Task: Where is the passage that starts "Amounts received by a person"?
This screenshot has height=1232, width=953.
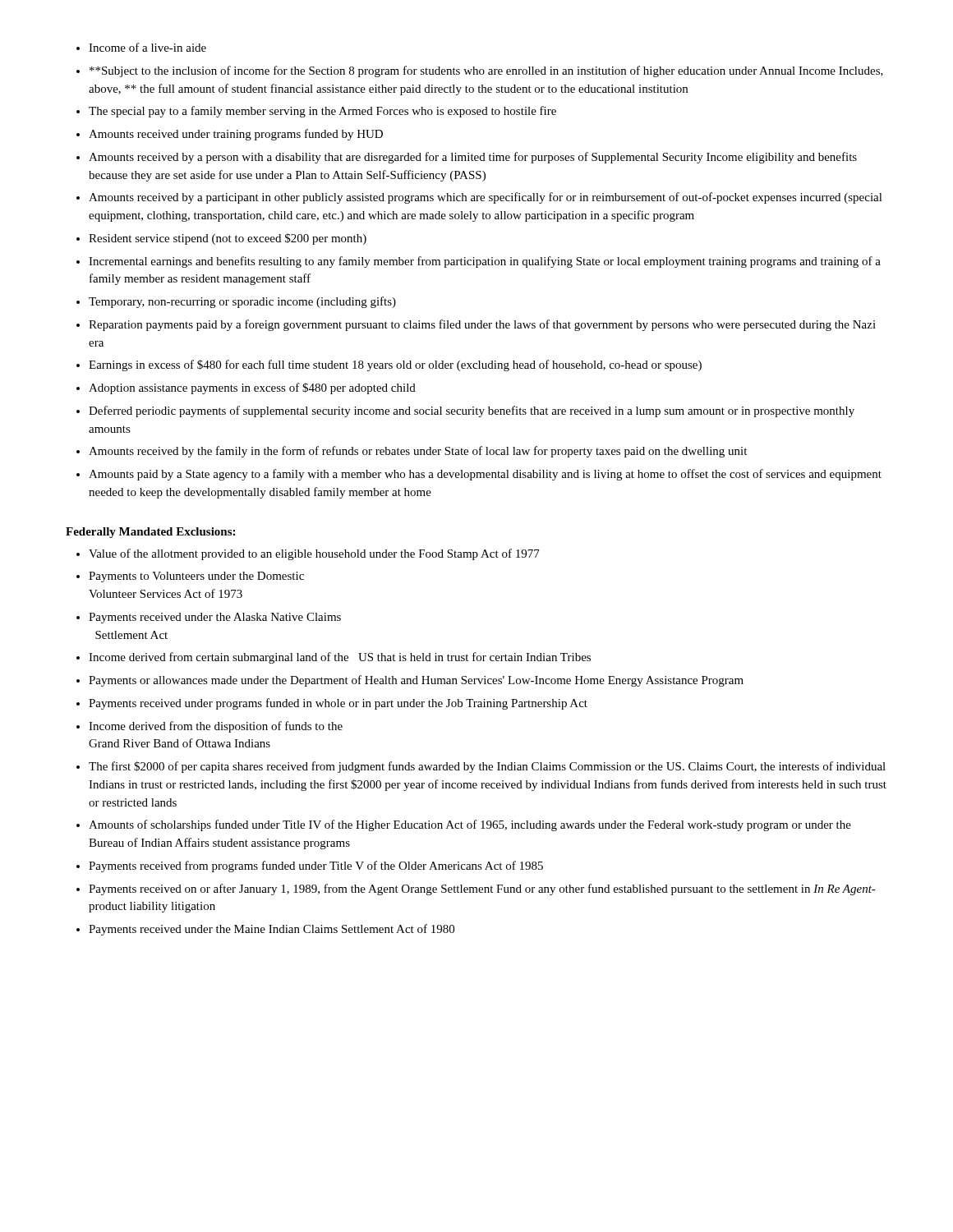Action: (x=473, y=166)
